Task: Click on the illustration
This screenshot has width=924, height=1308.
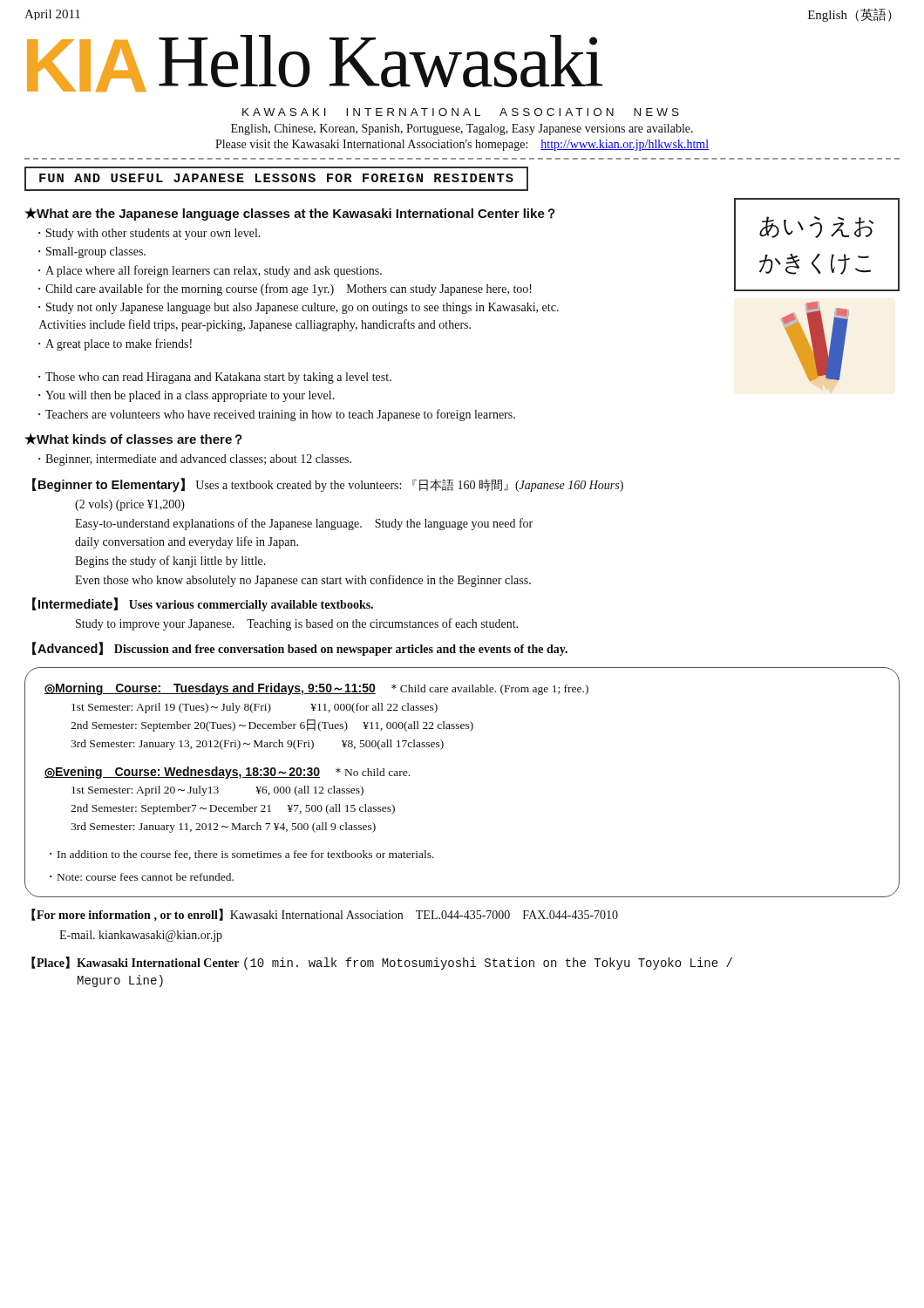Action: tap(817, 245)
